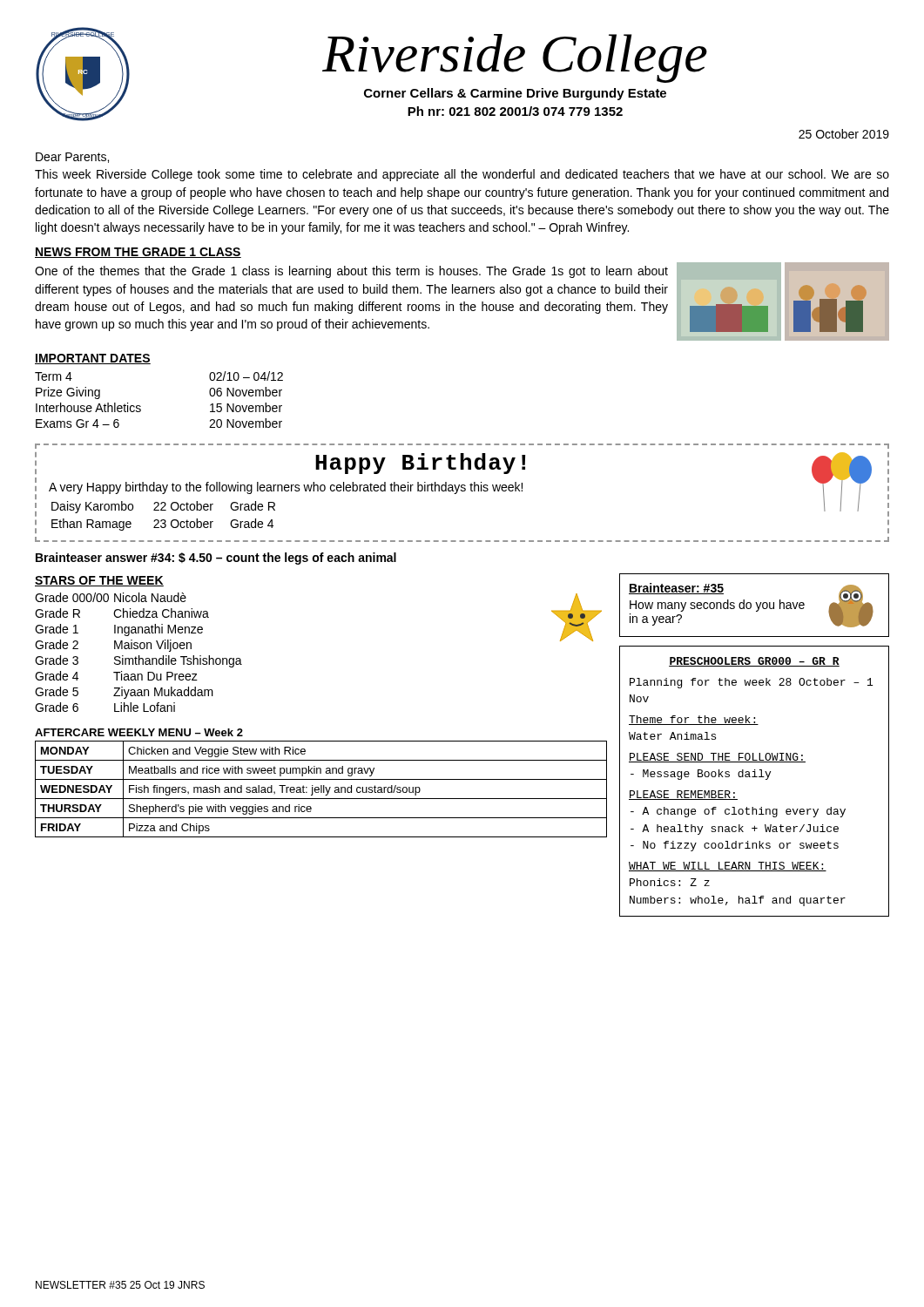
Task: Select the logo
Action: coord(83,74)
